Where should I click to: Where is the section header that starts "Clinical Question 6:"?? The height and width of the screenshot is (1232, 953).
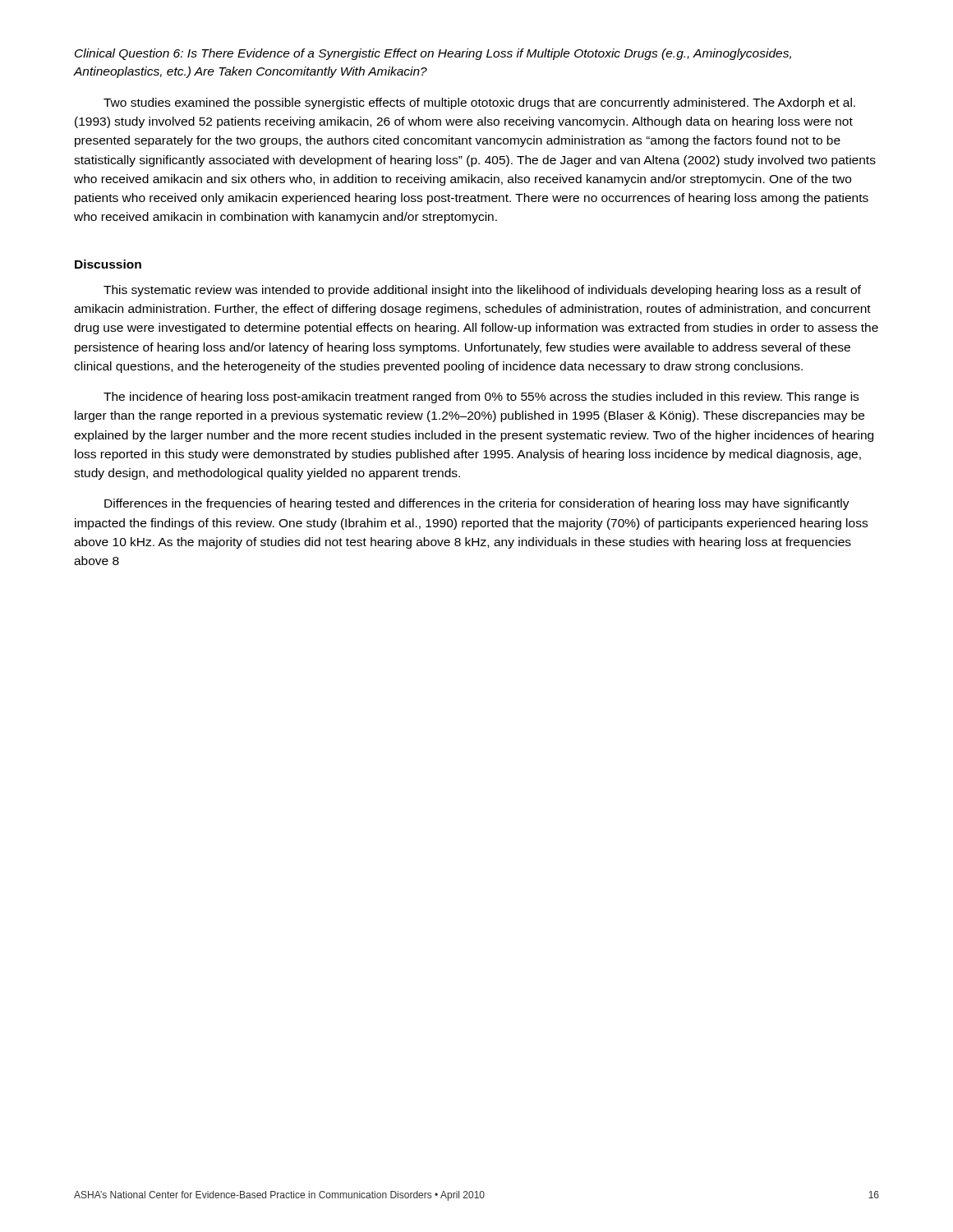[433, 62]
